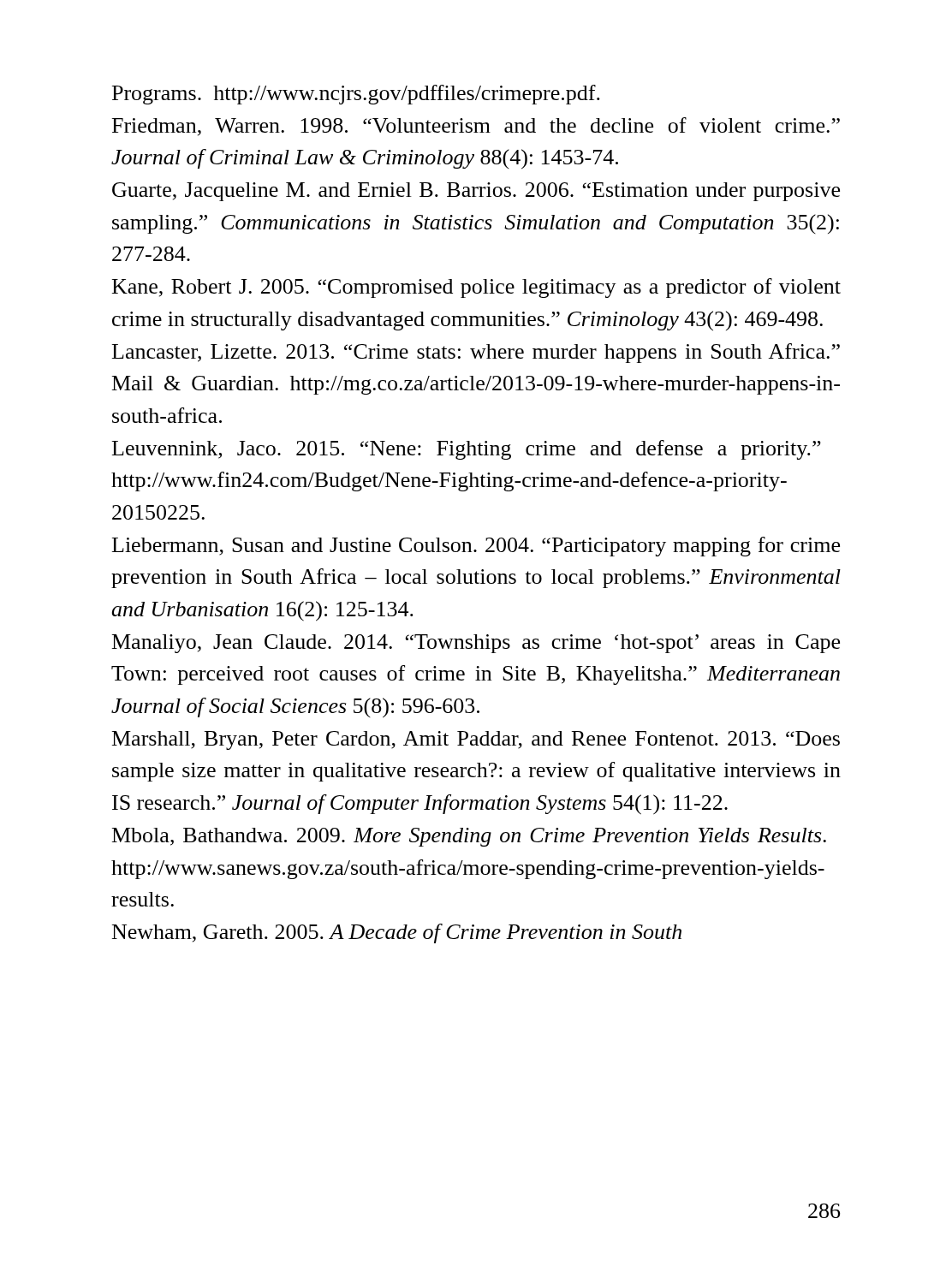Click on the element starting "Liebermann, Susan and Justine Coulson."
Viewport: 952px width, 1284px height.
pyautogui.click(x=476, y=577)
